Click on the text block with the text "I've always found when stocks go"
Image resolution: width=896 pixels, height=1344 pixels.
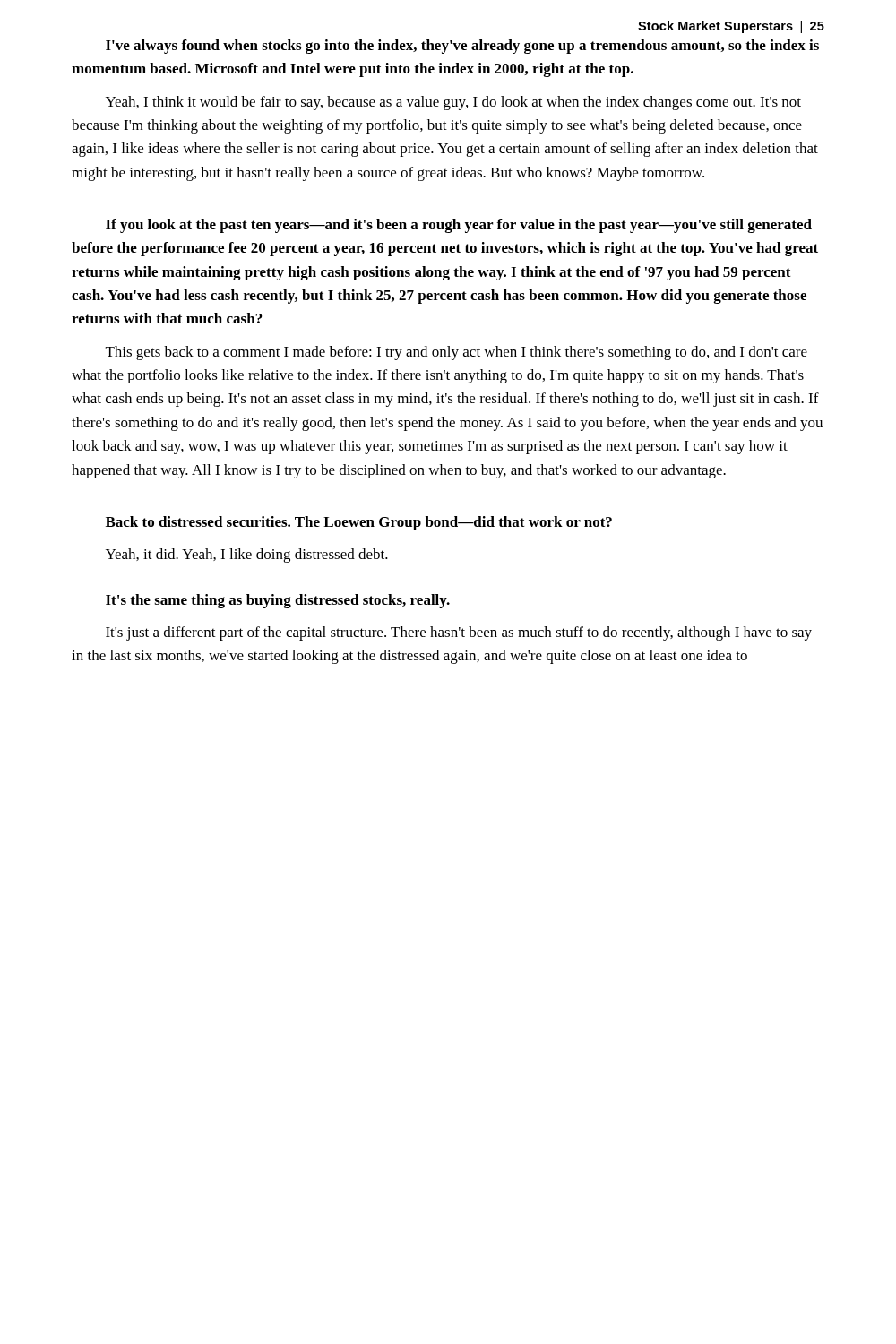(x=448, y=58)
